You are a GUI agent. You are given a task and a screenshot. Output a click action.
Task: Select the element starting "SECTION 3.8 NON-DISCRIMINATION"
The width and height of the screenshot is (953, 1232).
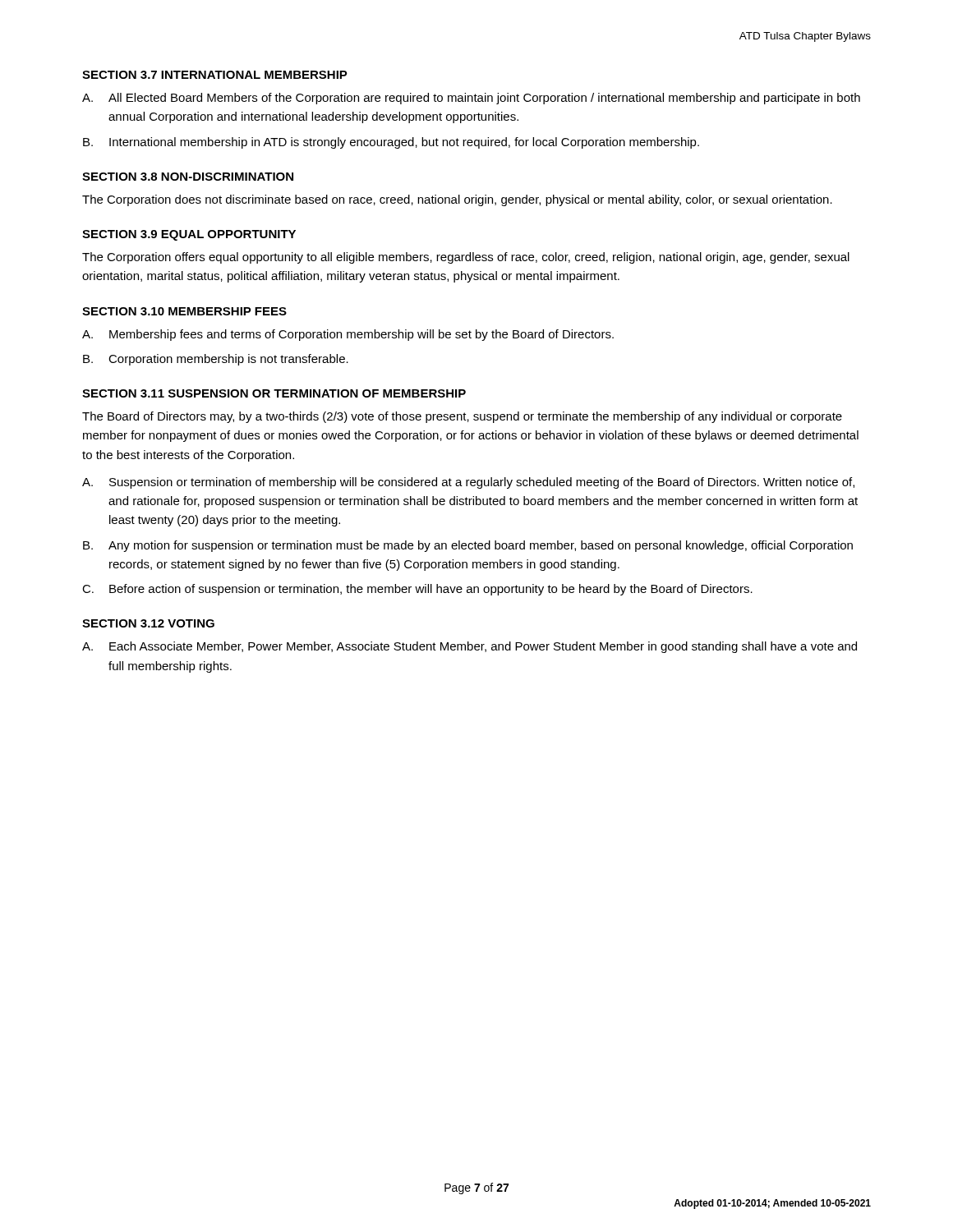188,176
